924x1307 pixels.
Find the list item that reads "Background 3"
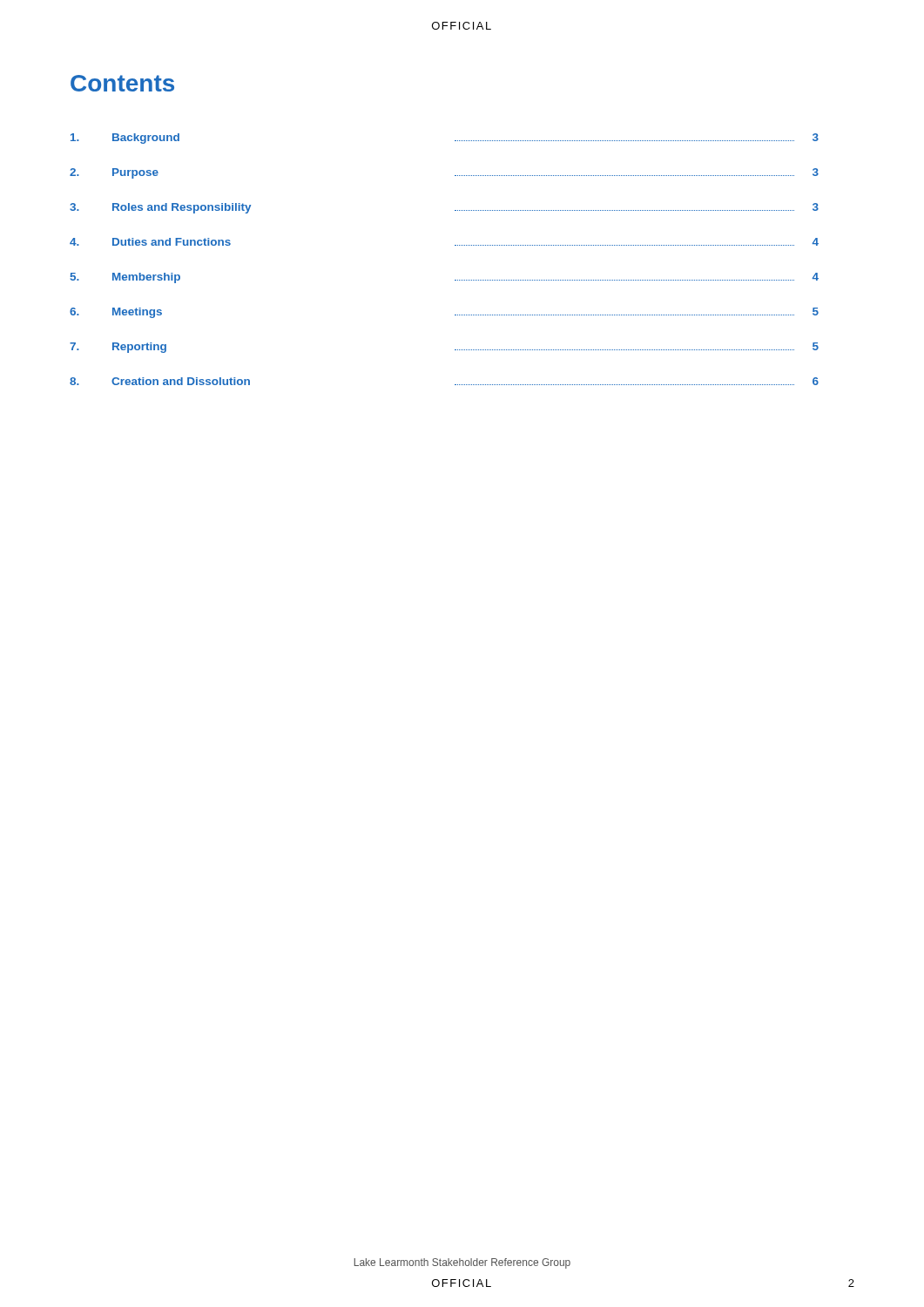click(x=444, y=137)
